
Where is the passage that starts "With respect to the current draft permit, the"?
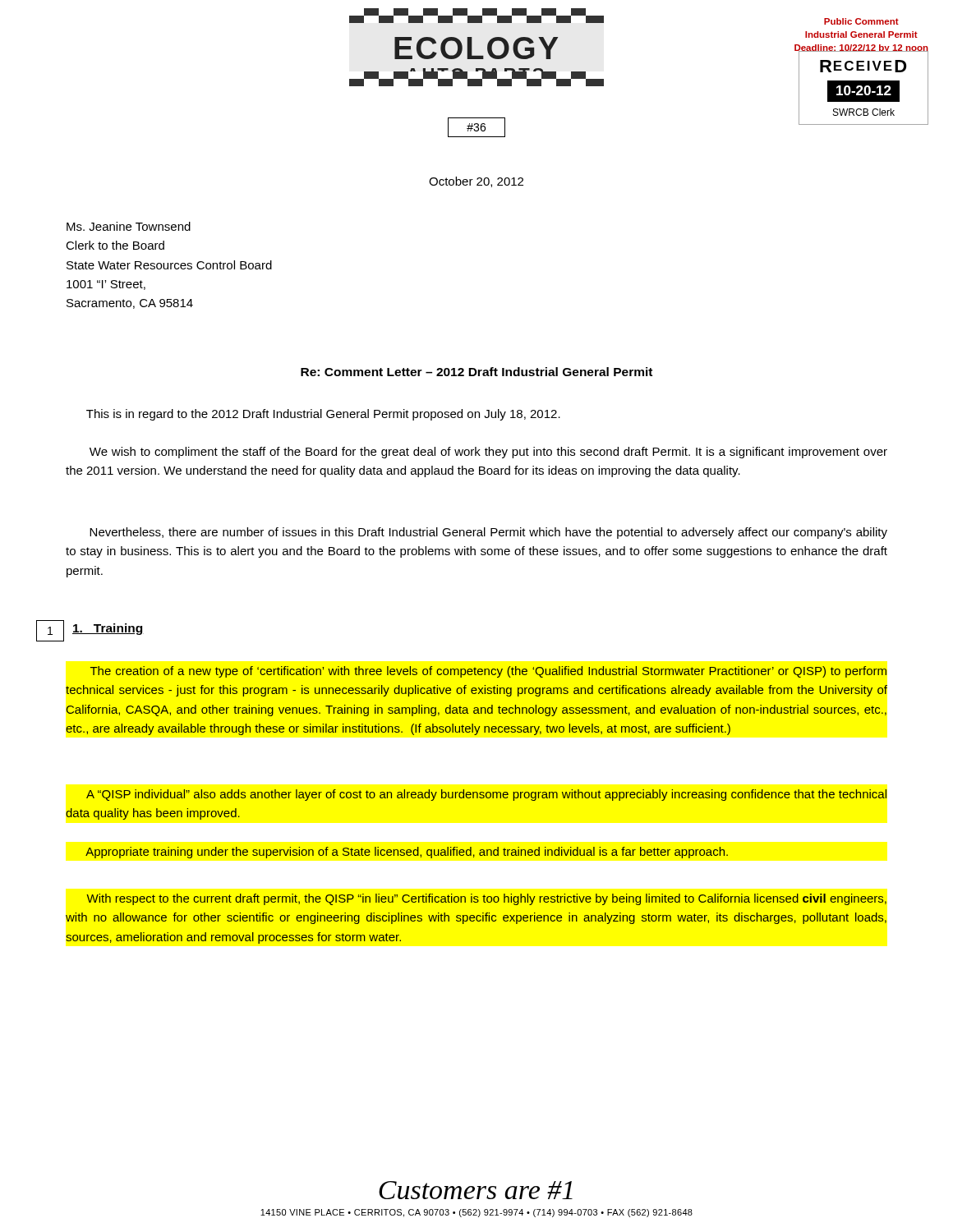pyautogui.click(x=476, y=917)
